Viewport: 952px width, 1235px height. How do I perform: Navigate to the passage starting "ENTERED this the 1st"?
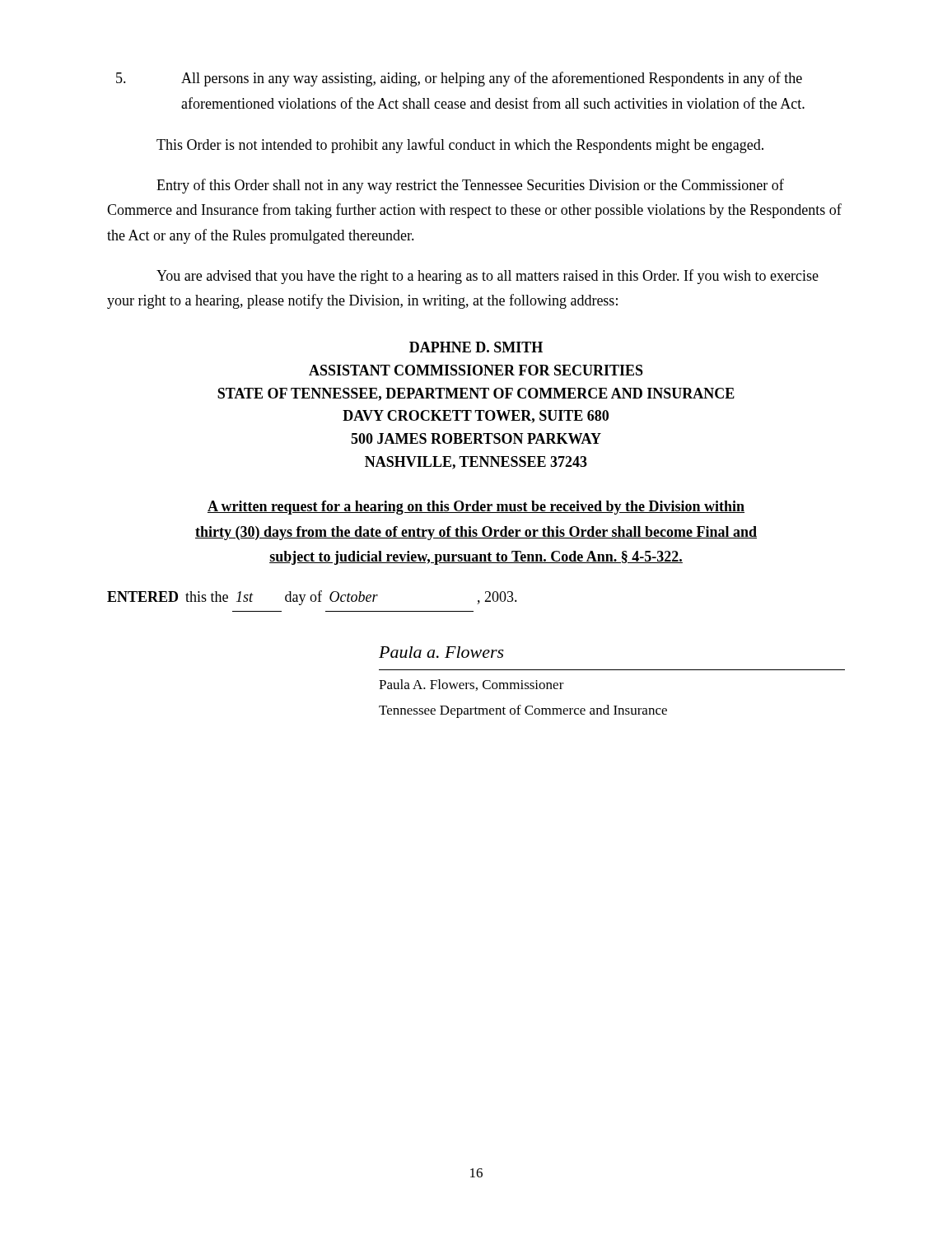coord(312,598)
